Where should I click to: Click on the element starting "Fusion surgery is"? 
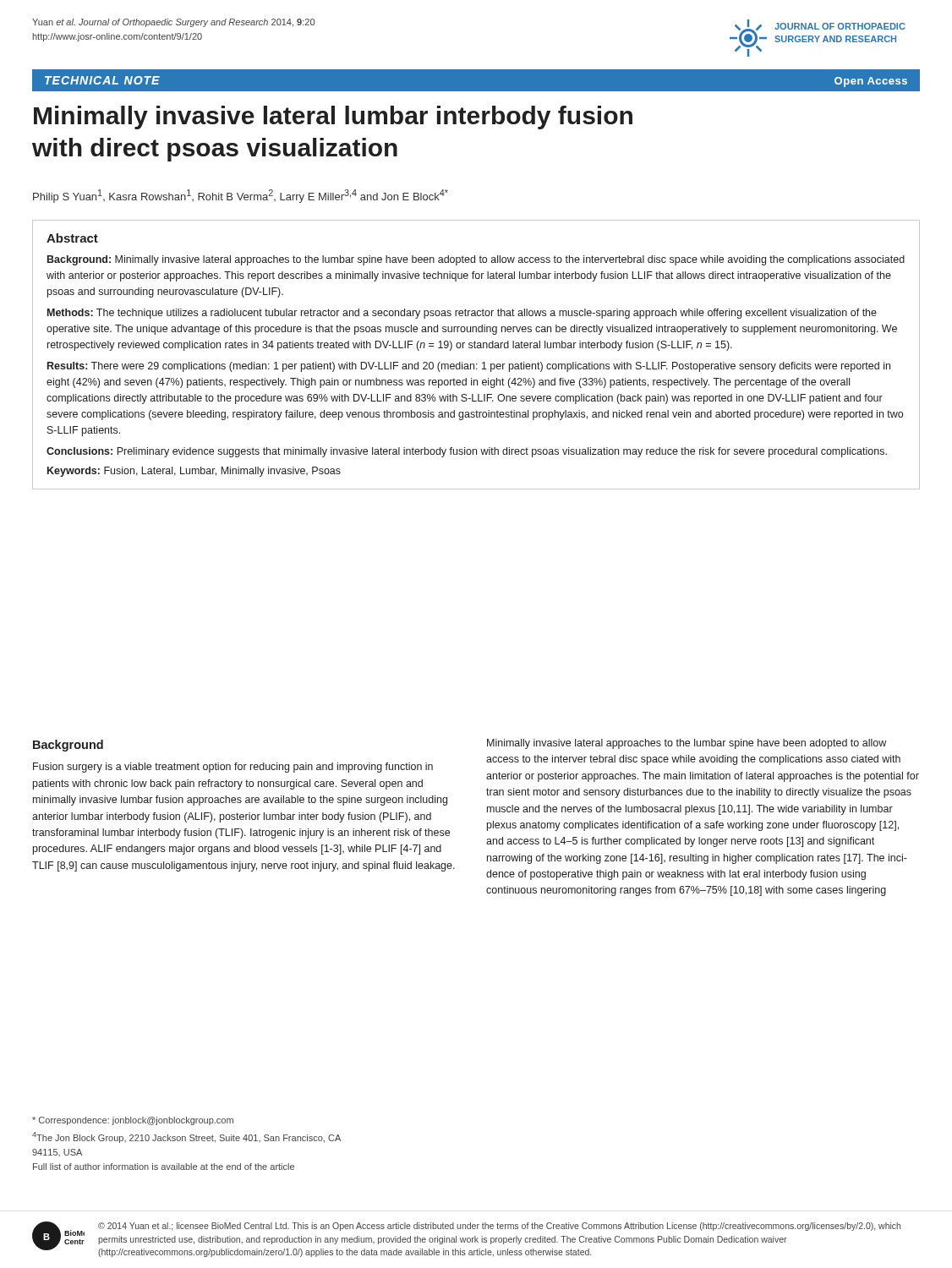pyautogui.click(x=244, y=816)
